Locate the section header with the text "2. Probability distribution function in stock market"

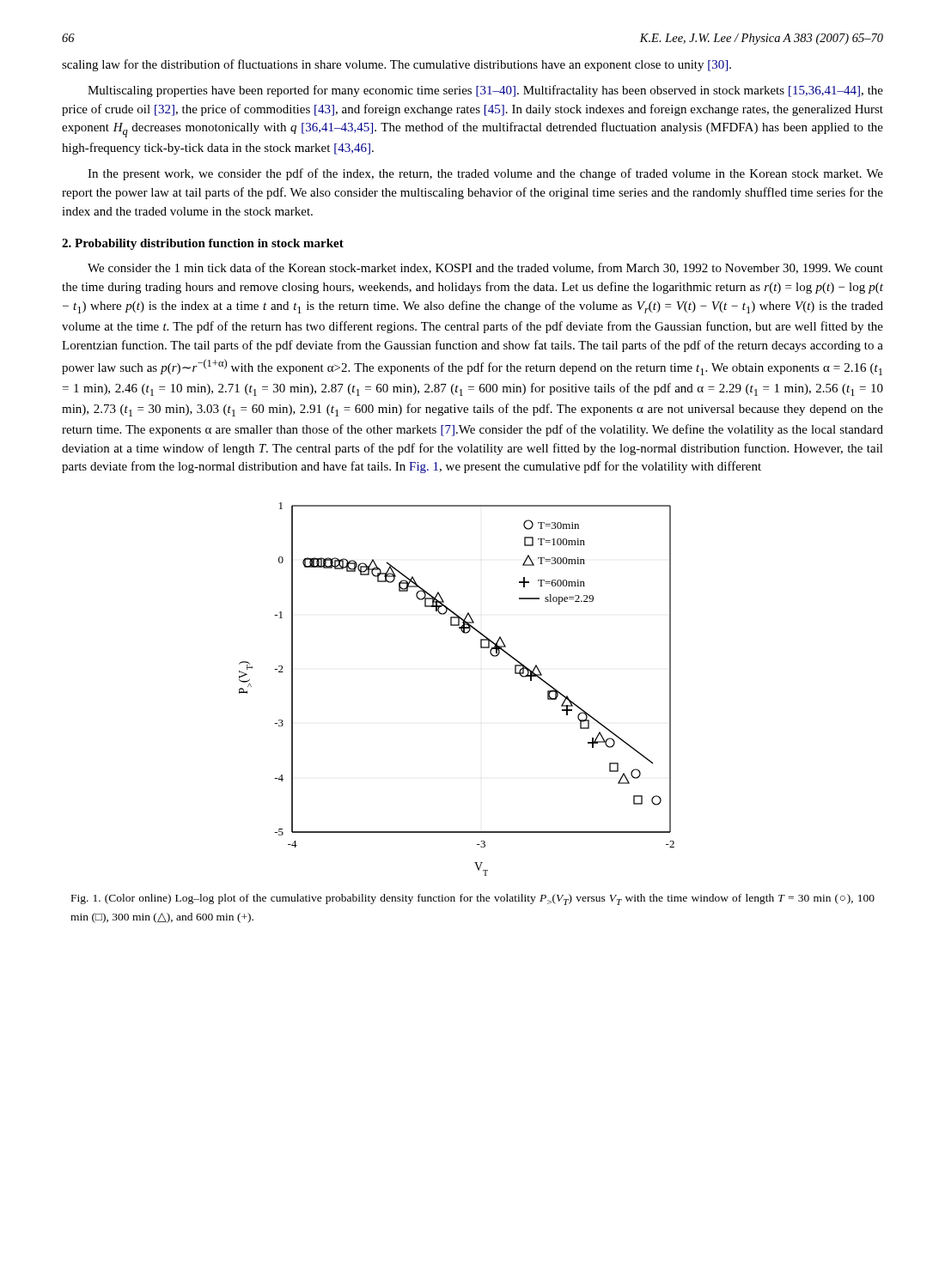click(x=203, y=243)
